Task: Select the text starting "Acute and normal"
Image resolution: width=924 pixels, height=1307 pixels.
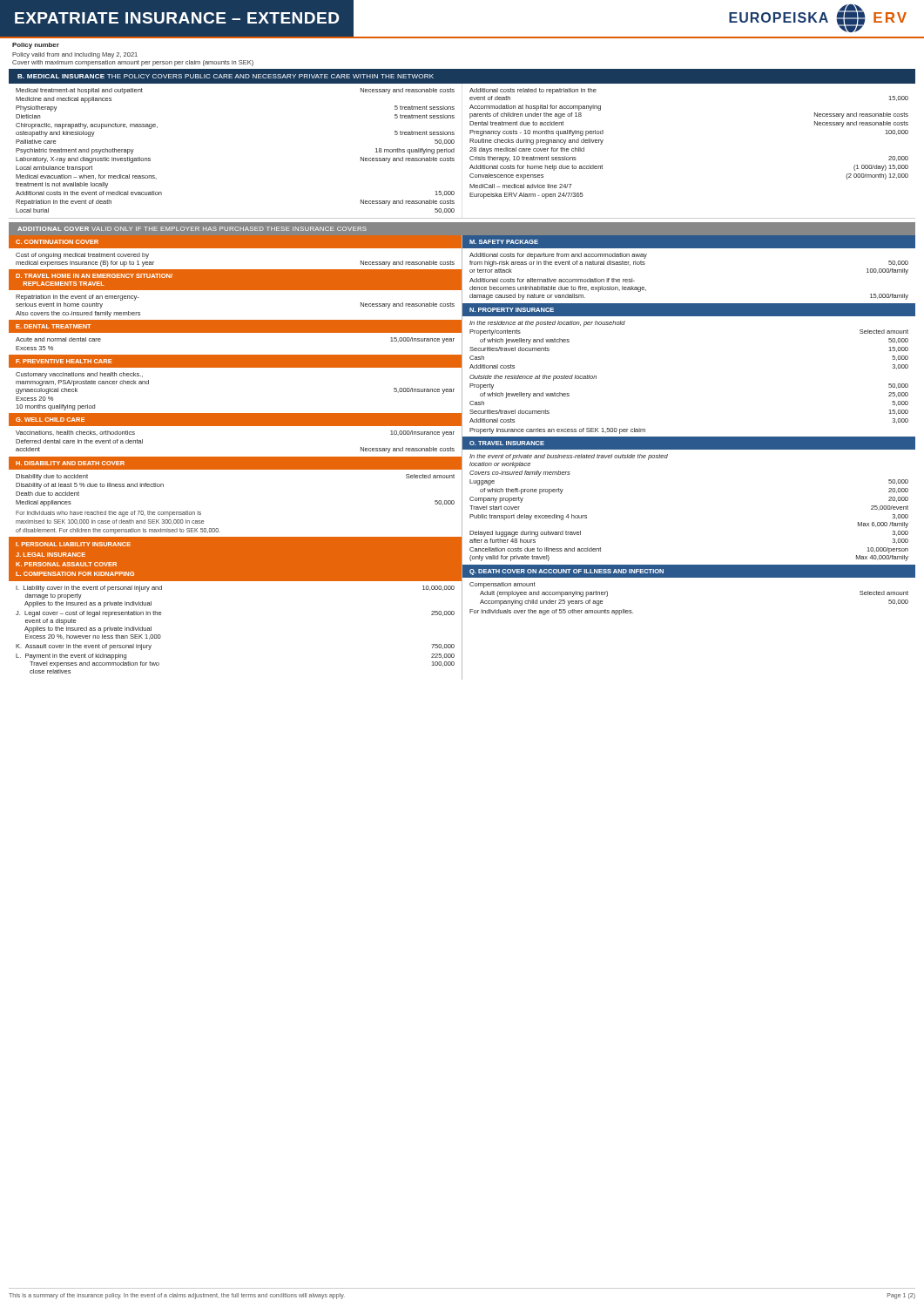Action: pos(235,344)
